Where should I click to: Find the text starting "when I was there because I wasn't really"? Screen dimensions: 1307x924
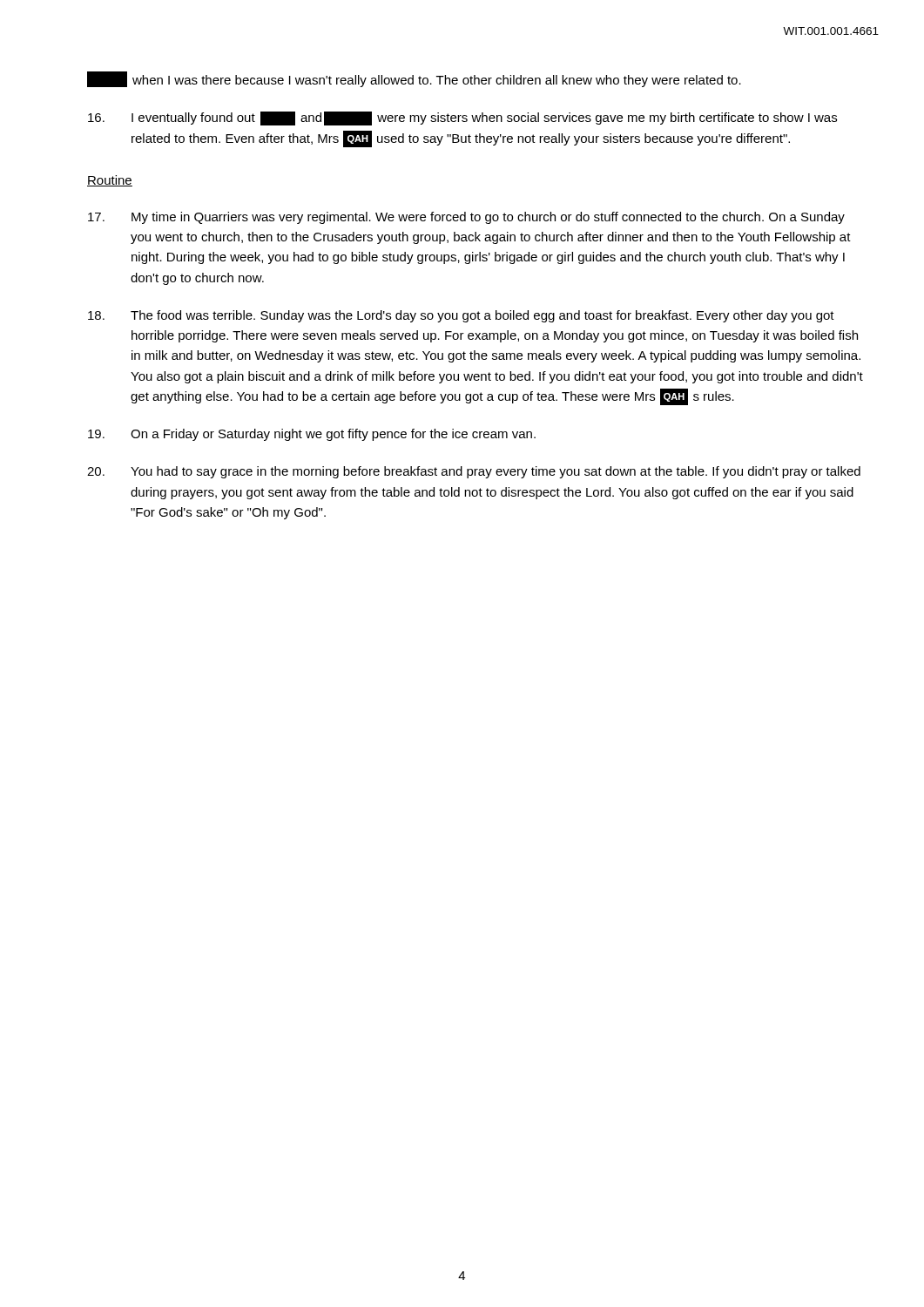414,80
